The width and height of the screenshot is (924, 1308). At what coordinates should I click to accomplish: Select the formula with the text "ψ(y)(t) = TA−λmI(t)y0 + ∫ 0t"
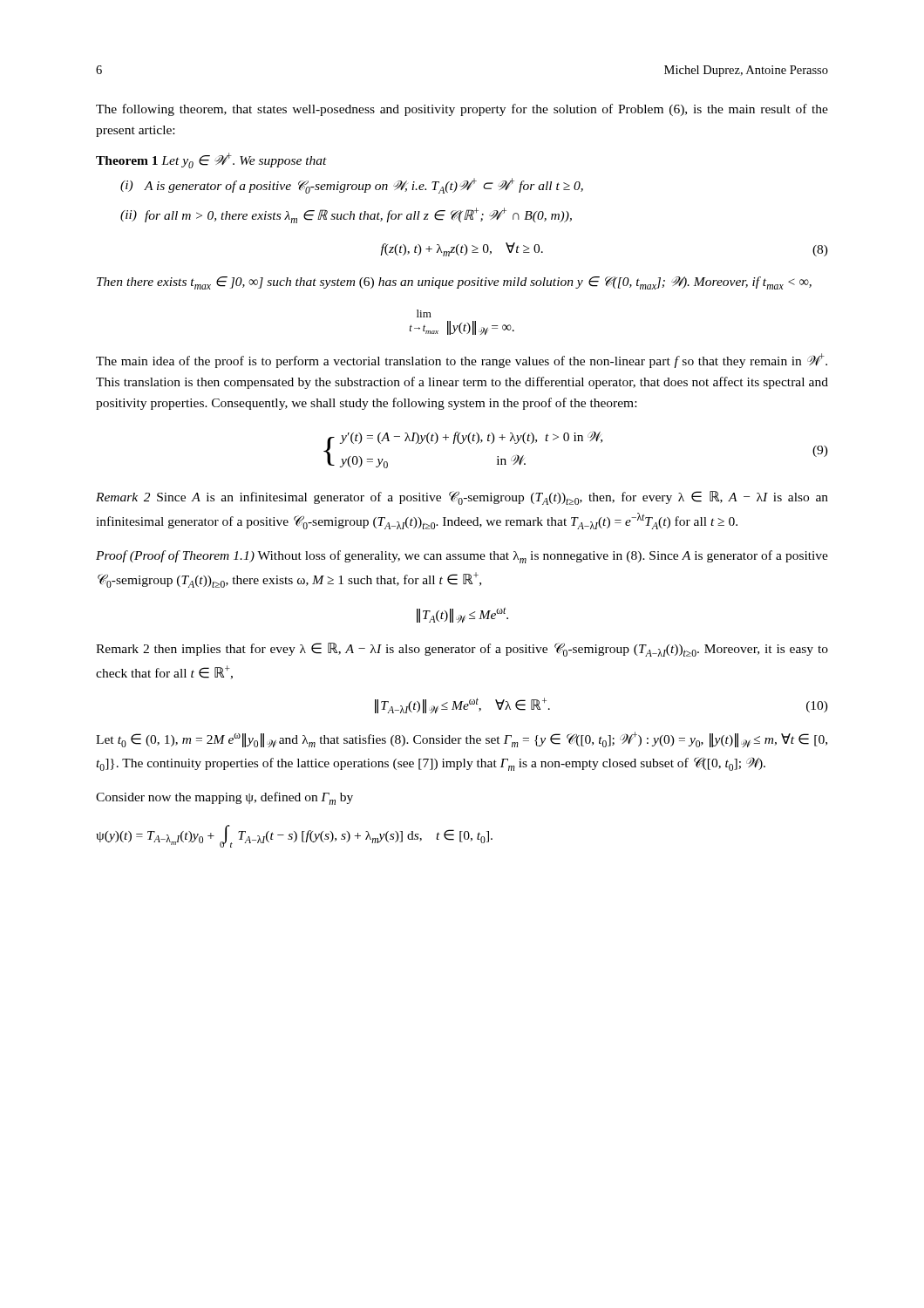click(295, 836)
